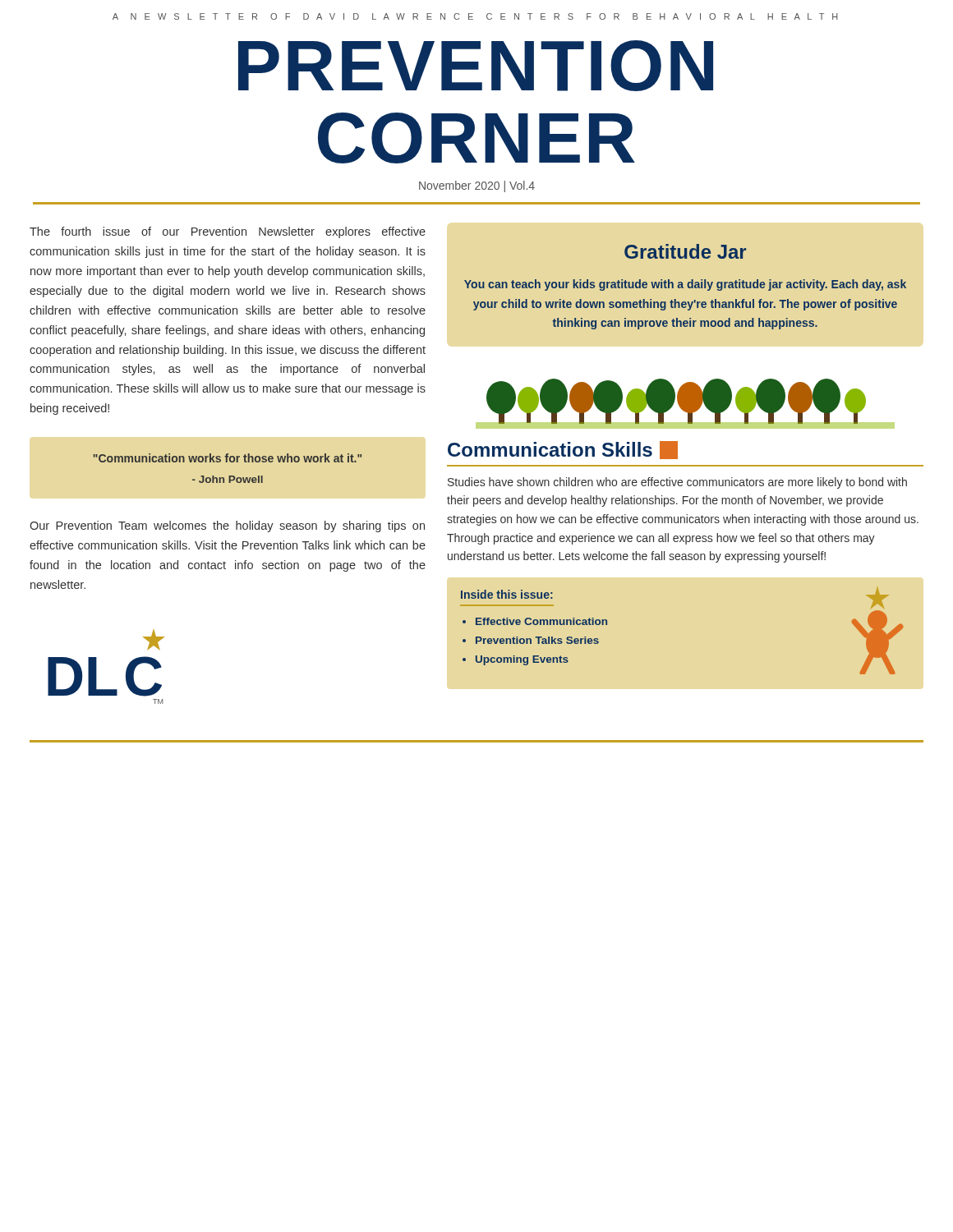953x1232 pixels.
Task: Select the list item with the text "Upcoming Events"
Action: pos(522,659)
